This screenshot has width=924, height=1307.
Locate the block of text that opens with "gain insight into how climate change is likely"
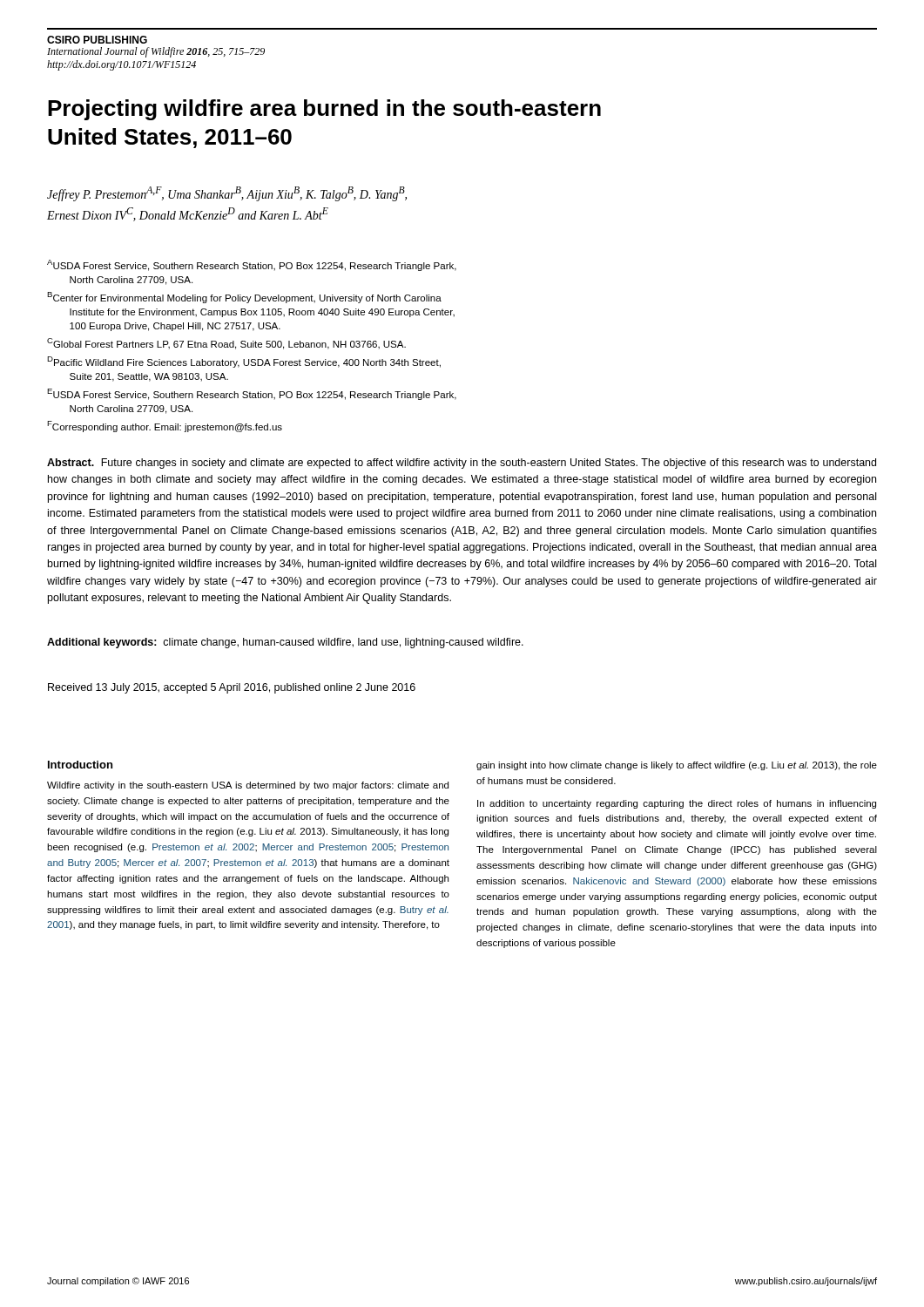pyautogui.click(x=677, y=855)
